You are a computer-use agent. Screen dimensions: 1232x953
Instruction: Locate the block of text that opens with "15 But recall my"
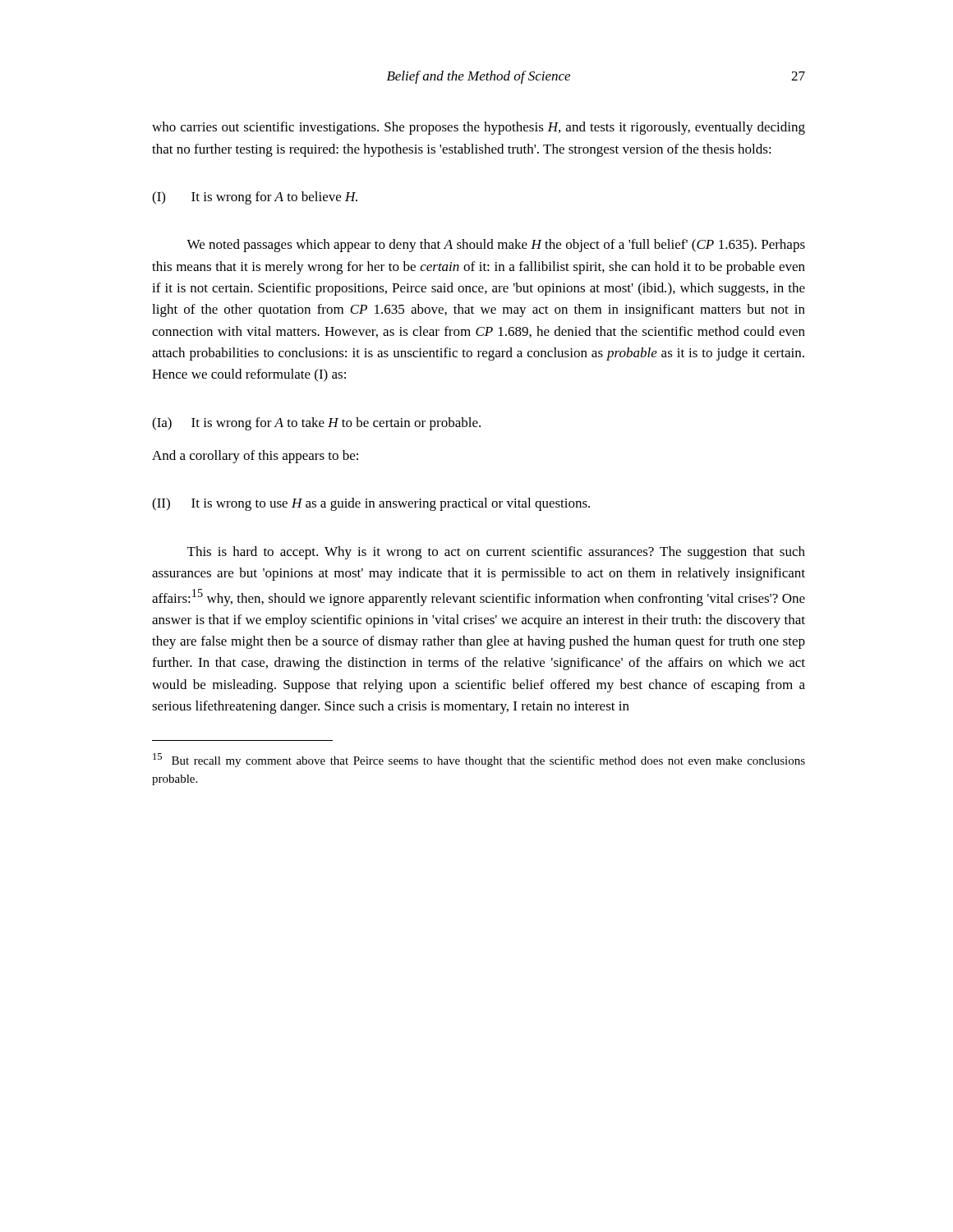pyautogui.click(x=479, y=768)
